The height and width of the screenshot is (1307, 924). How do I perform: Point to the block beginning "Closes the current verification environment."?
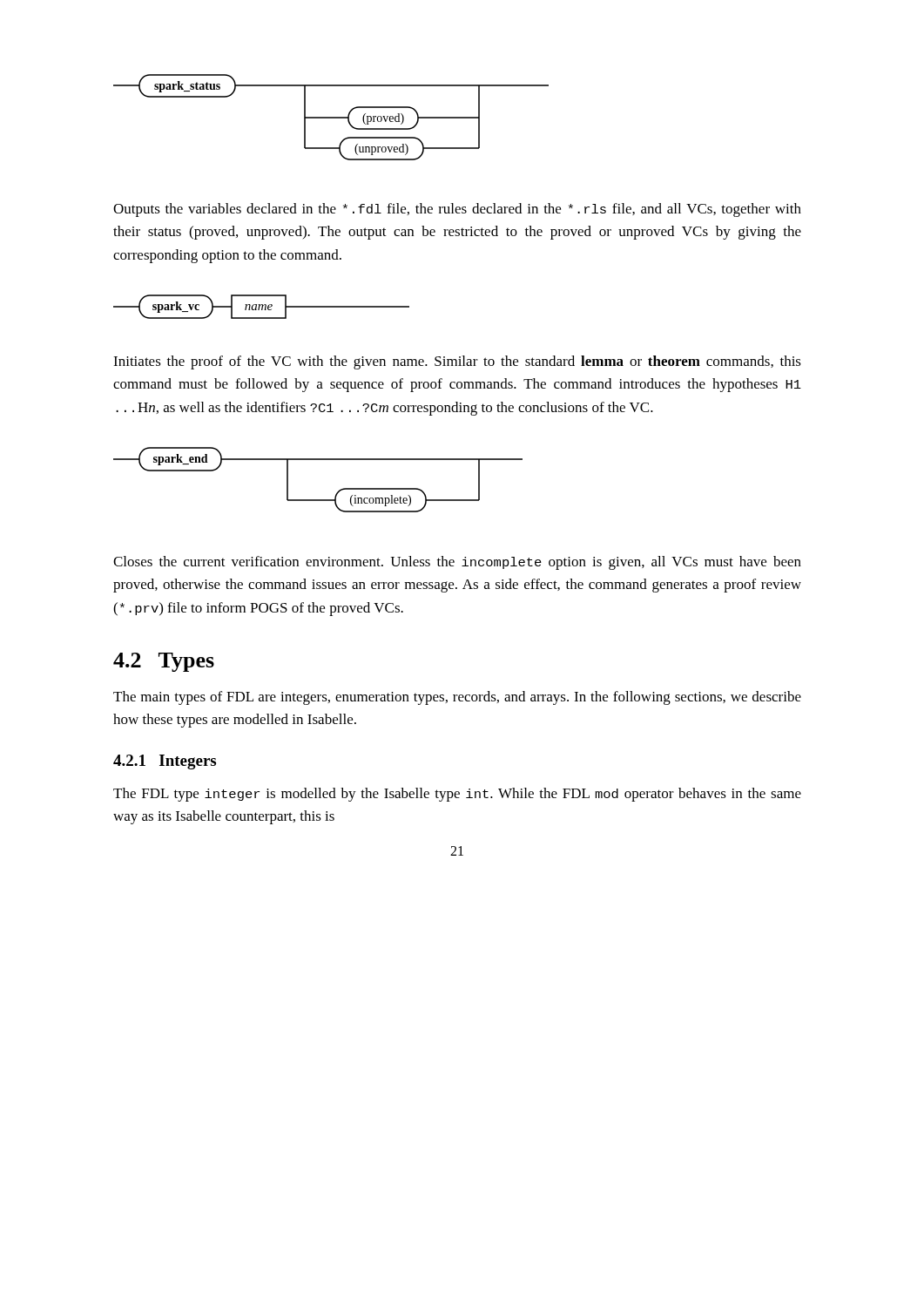(x=457, y=585)
